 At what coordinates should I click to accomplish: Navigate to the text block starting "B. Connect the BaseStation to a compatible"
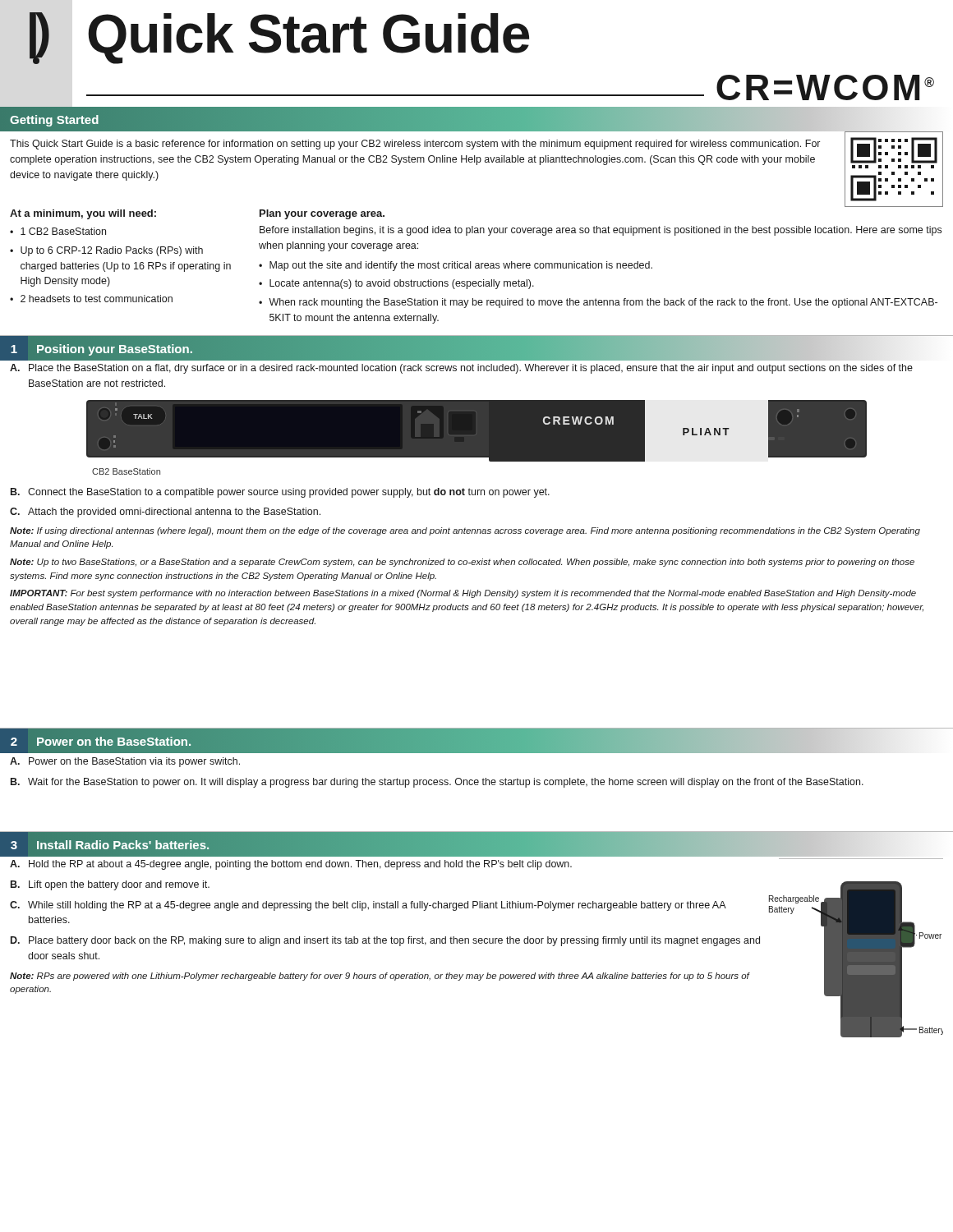pyautogui.click(x=280, y=492)
